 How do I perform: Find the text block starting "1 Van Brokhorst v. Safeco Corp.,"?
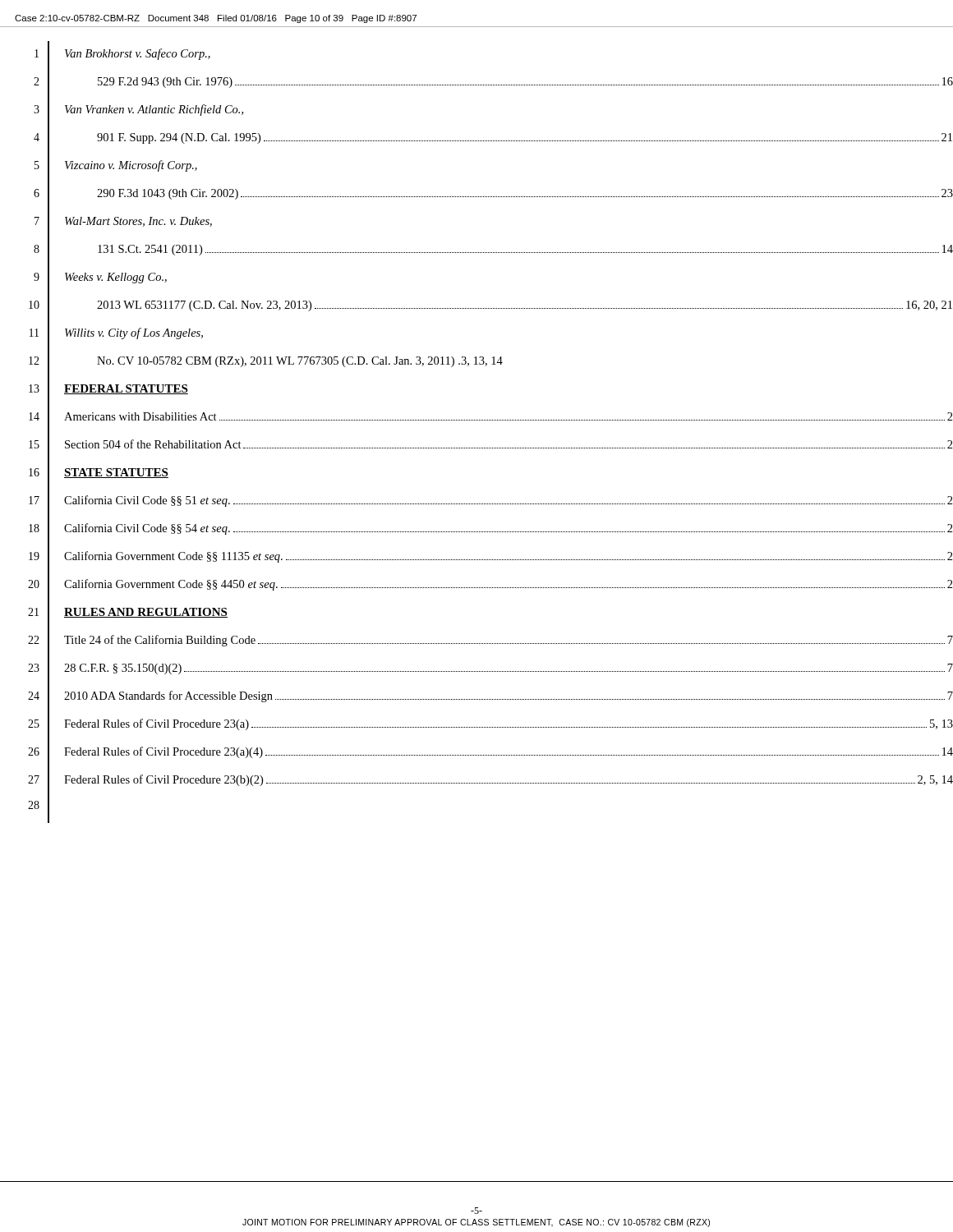click(x=122, y=55)
